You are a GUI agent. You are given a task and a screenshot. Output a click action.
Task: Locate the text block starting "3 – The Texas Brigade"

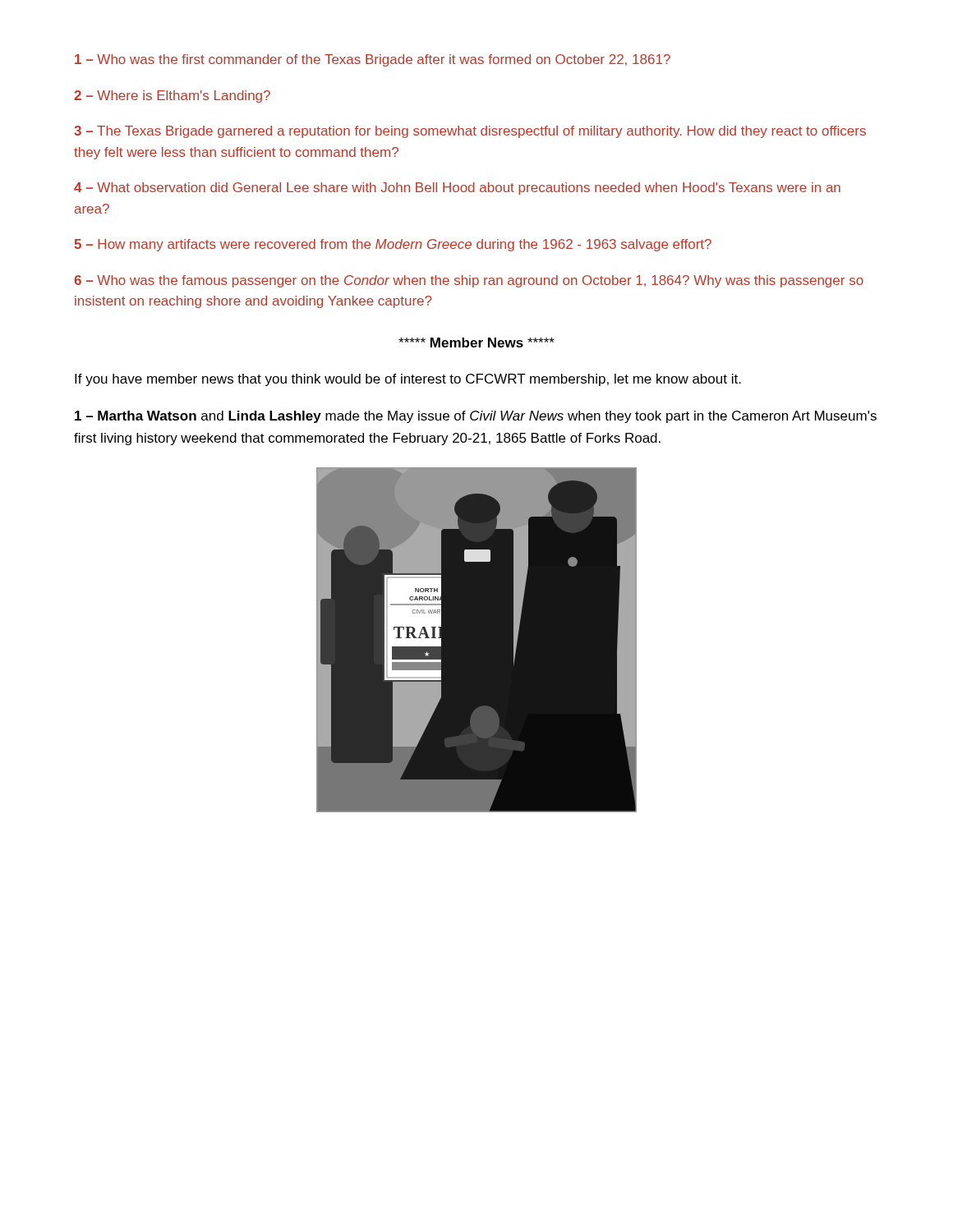[x=470, y=141]
